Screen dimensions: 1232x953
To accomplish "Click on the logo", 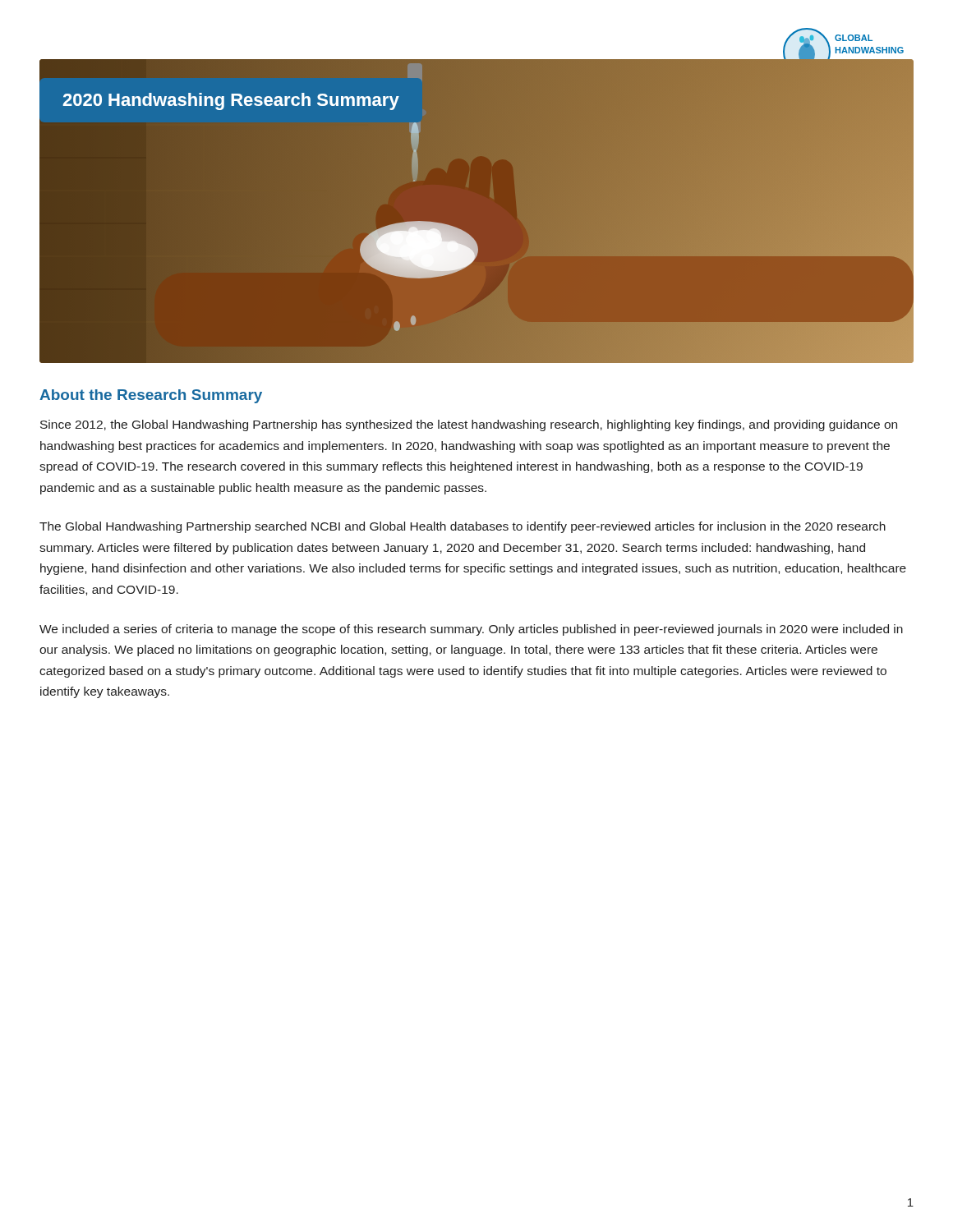I will click(x=848, y=52).
